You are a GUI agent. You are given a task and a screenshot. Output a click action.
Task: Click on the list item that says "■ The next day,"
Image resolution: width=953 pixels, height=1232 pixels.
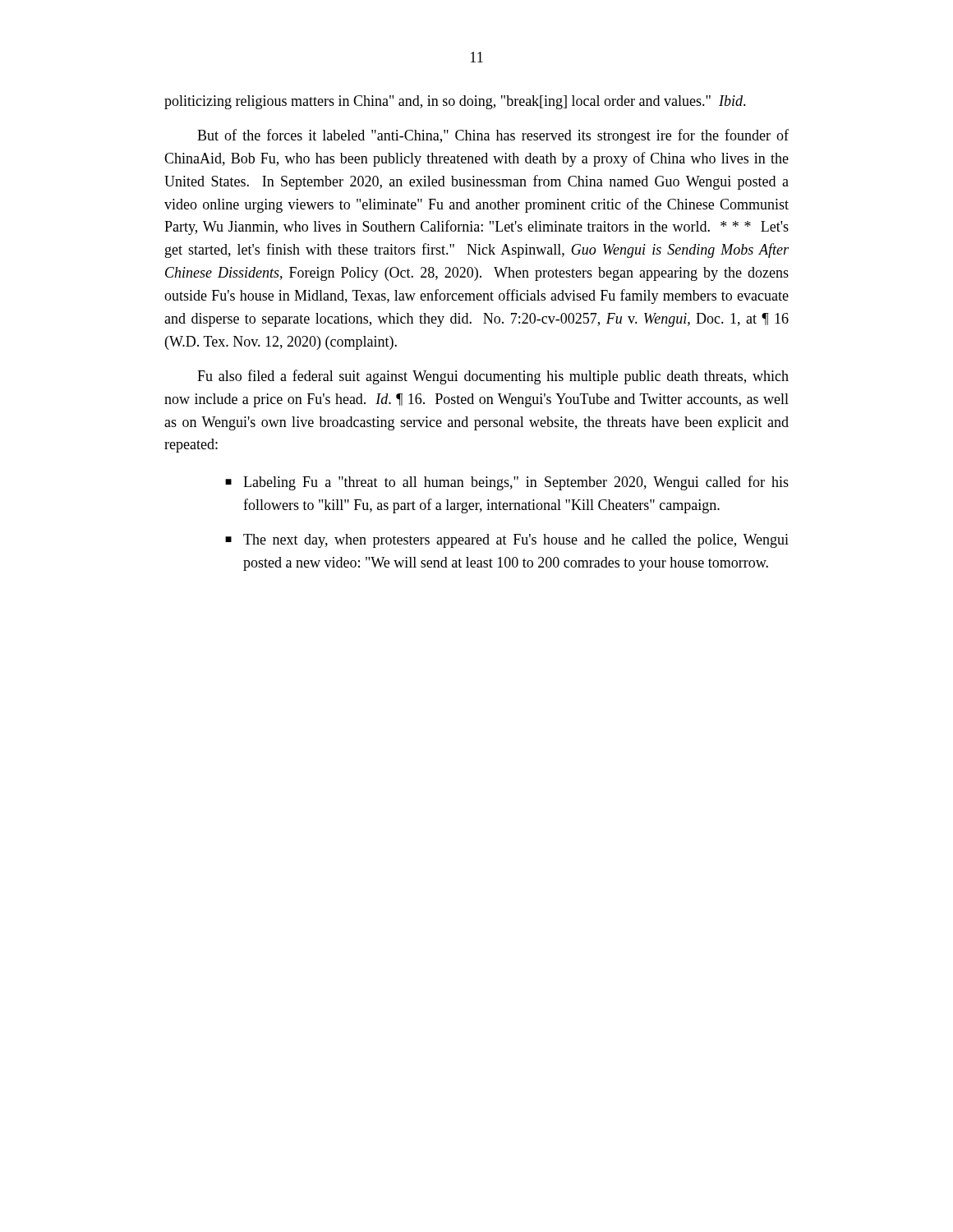(x=501, y=552)
